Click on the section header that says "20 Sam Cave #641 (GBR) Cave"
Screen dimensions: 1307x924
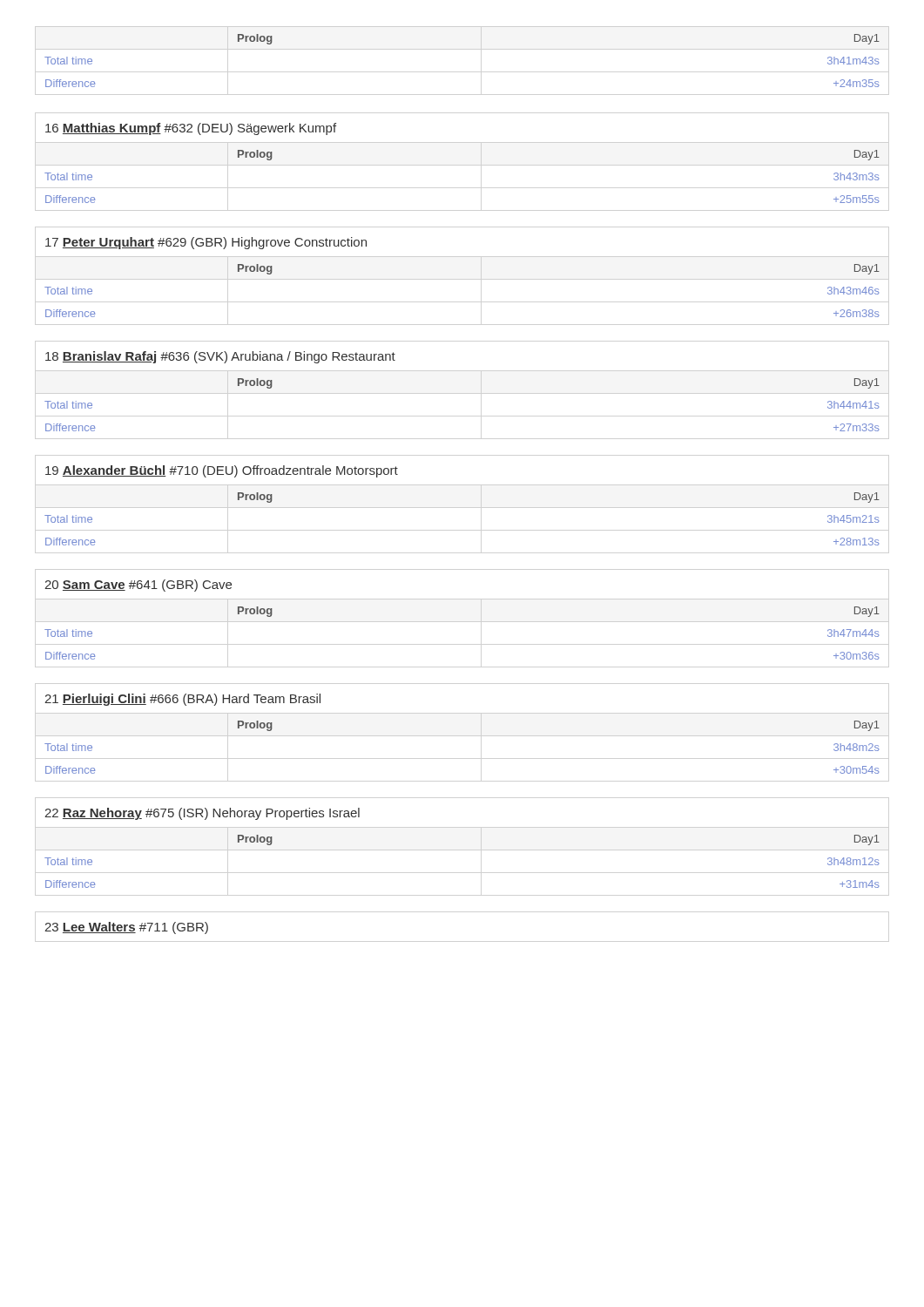(x=138, y=584)
